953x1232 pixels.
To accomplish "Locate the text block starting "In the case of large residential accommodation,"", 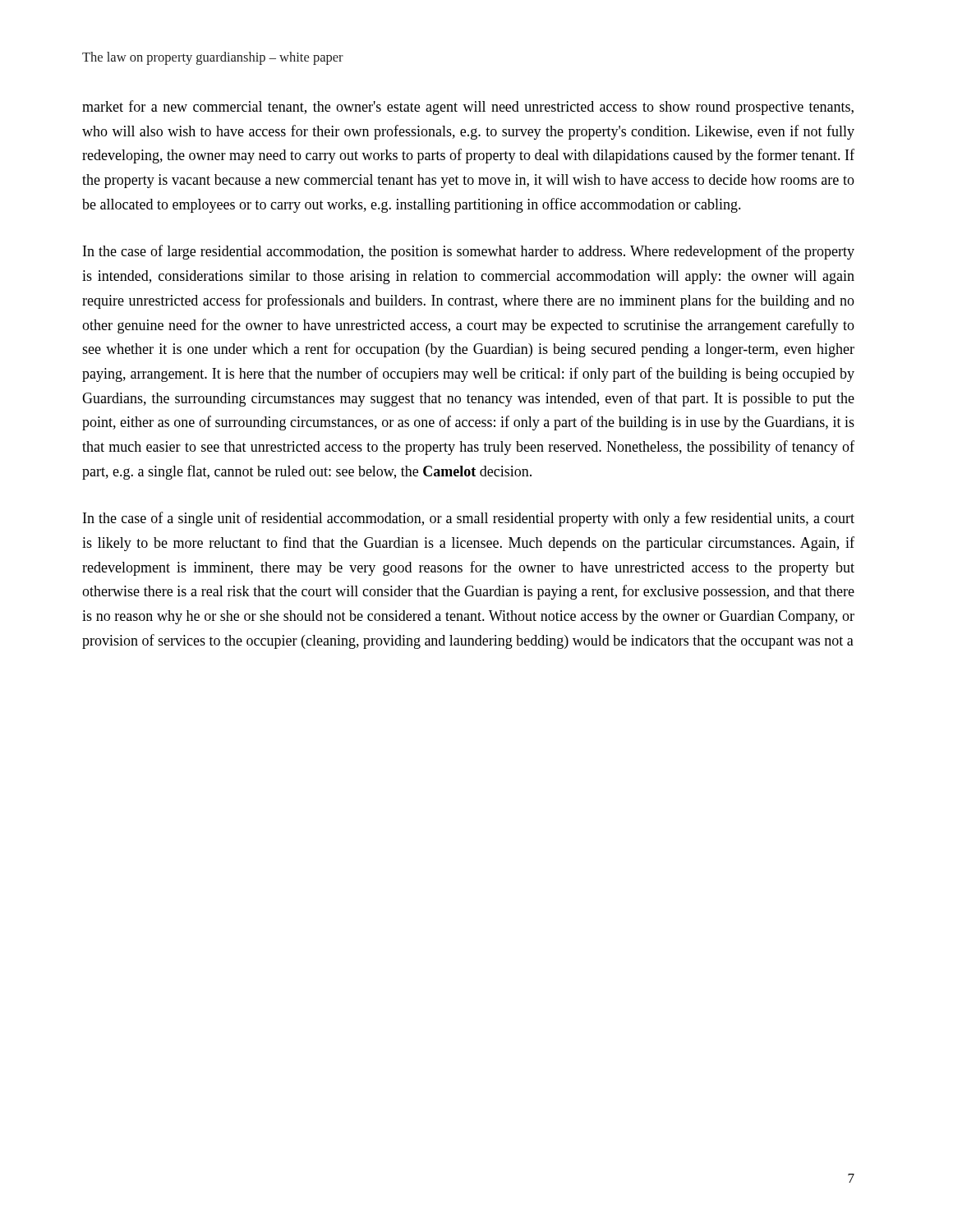I will [468, 361].
